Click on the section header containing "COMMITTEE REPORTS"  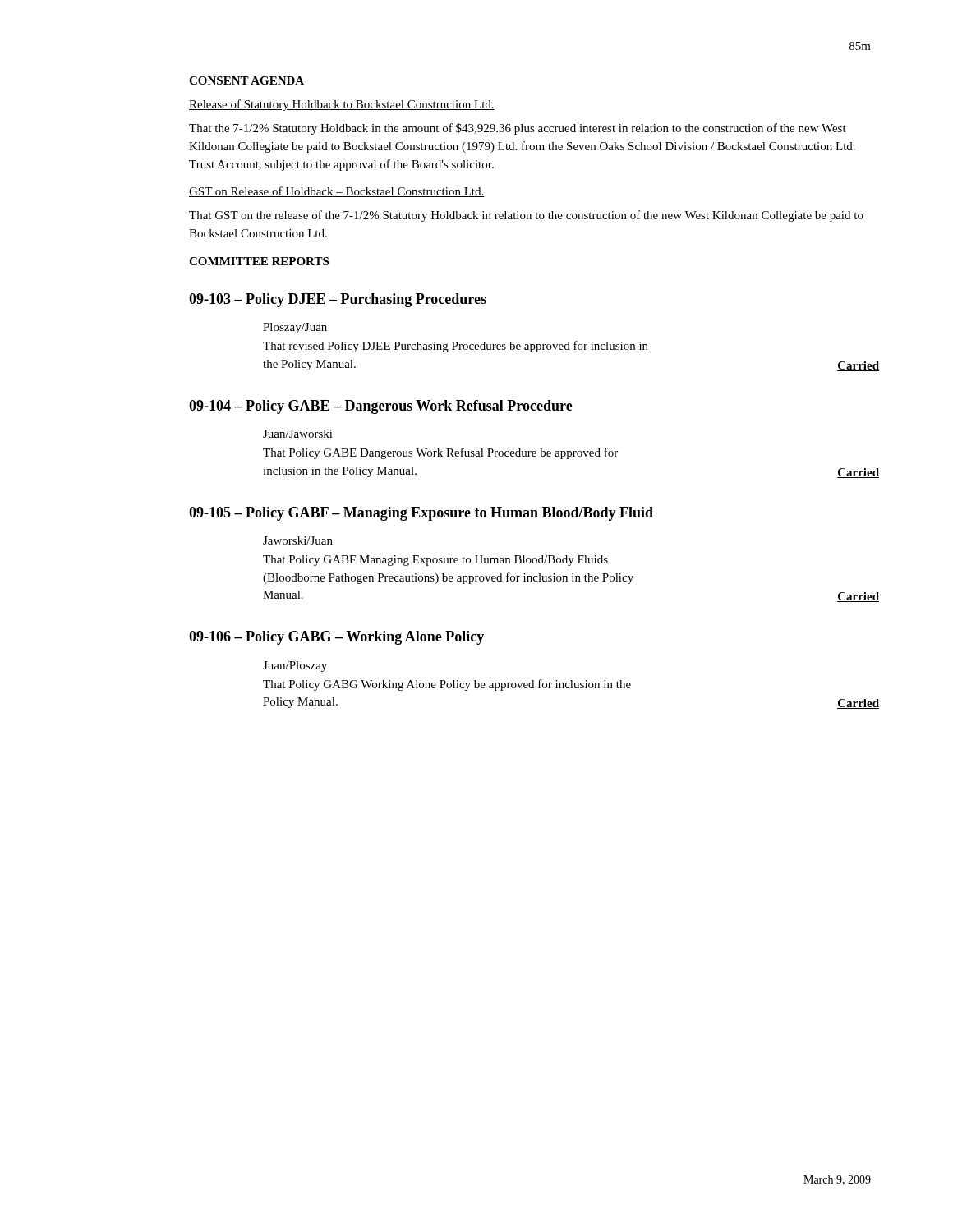click(259, 261)
